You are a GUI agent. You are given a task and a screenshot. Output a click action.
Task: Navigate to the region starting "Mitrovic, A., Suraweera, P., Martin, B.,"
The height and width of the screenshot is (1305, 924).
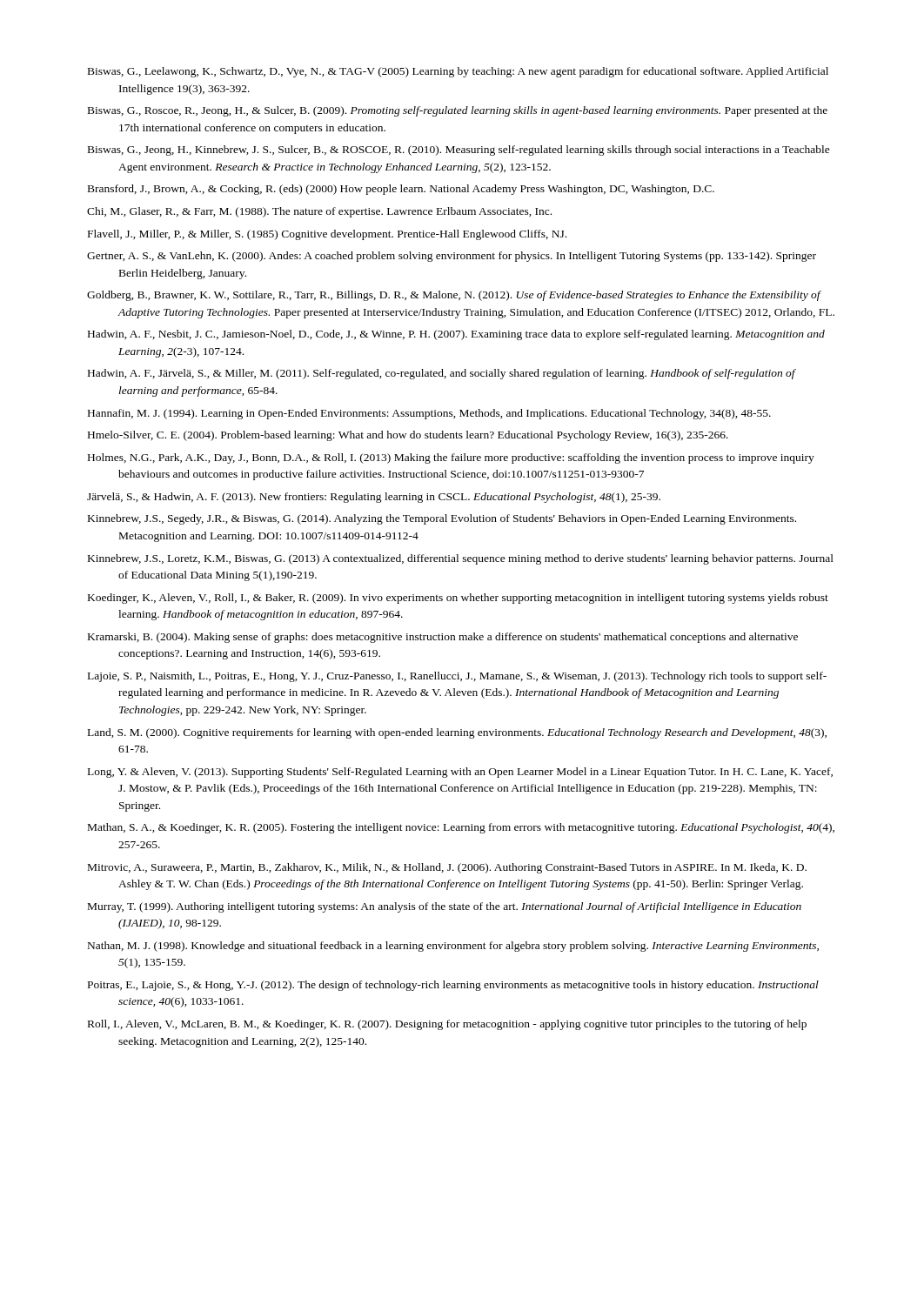click(447, 875)
